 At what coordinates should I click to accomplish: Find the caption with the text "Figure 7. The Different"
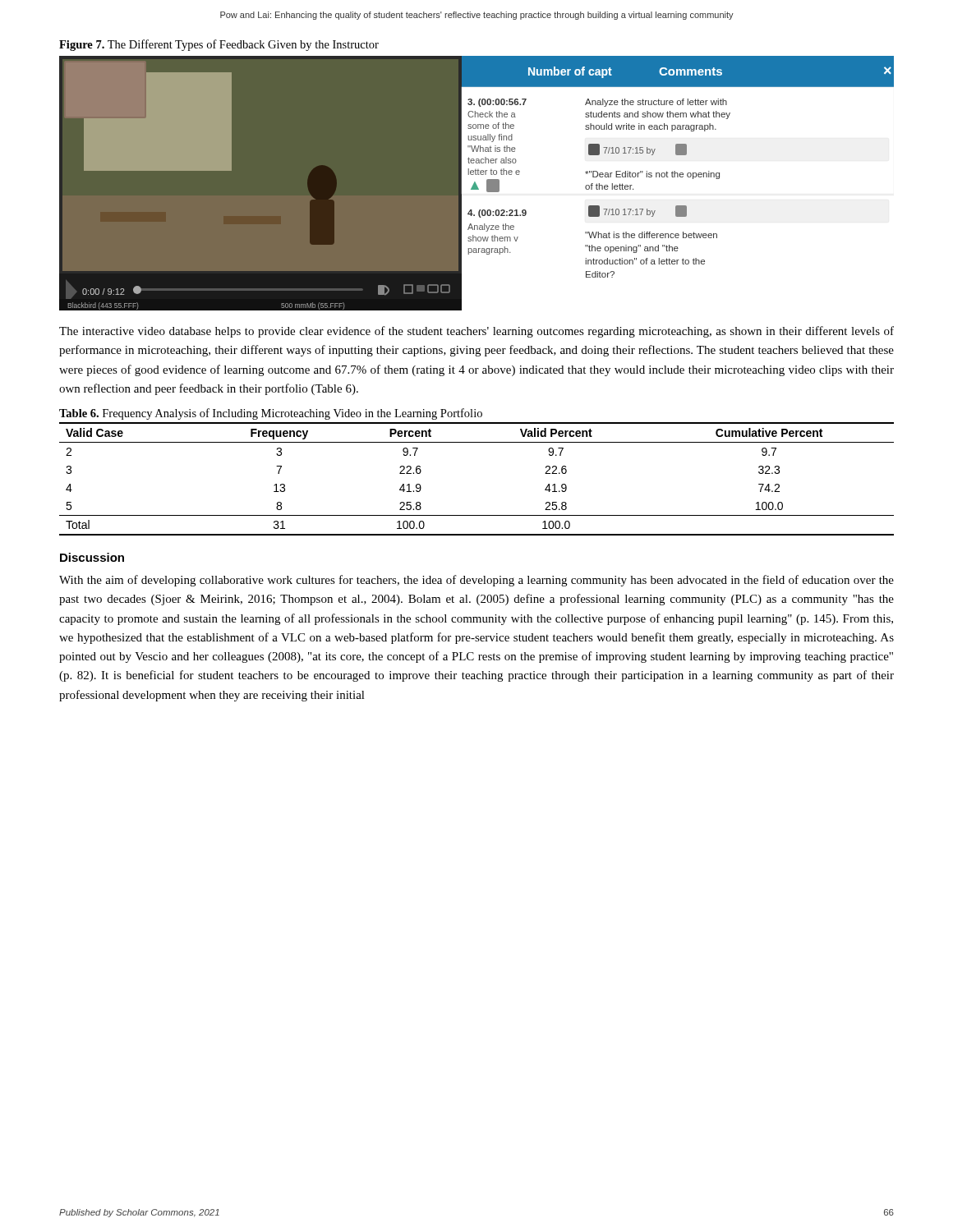click(x=219, y=44)
